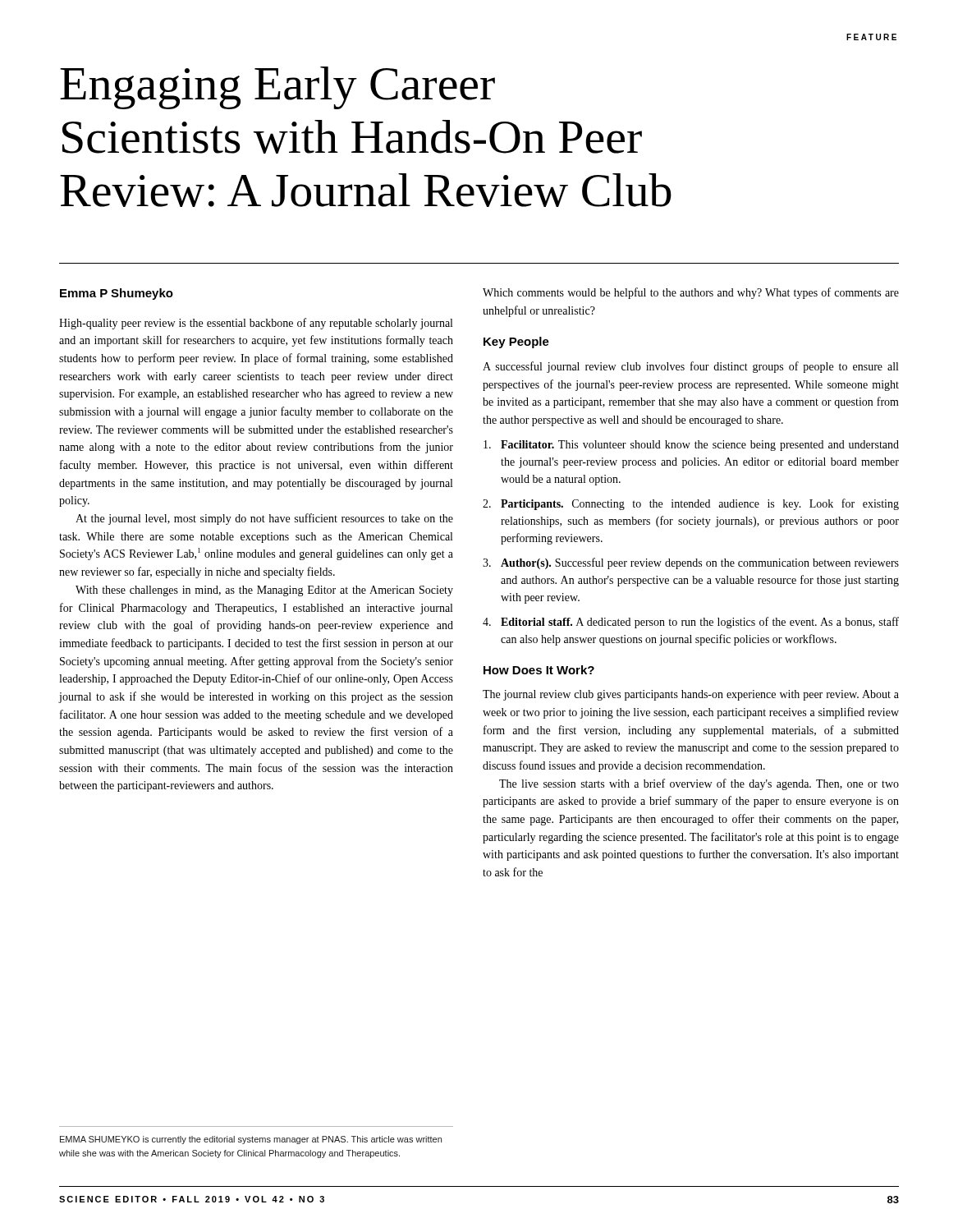Navigate to the text block starting "4. Editorial staff. A dedicated person to run"
Screen dimensions: 1232x958
(691, 631)
